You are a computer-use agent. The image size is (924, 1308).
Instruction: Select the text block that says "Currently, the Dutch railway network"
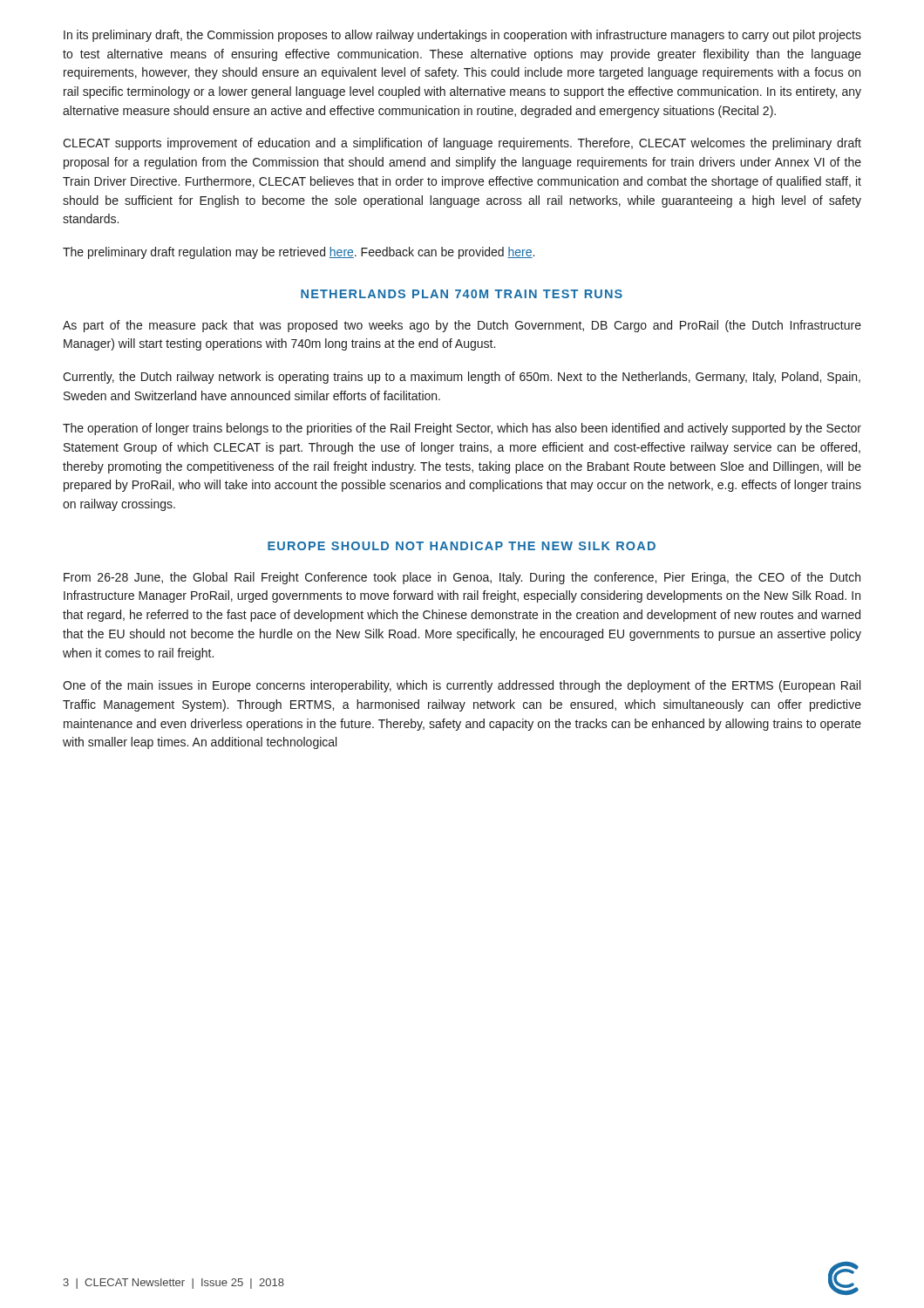coord(462,387)
